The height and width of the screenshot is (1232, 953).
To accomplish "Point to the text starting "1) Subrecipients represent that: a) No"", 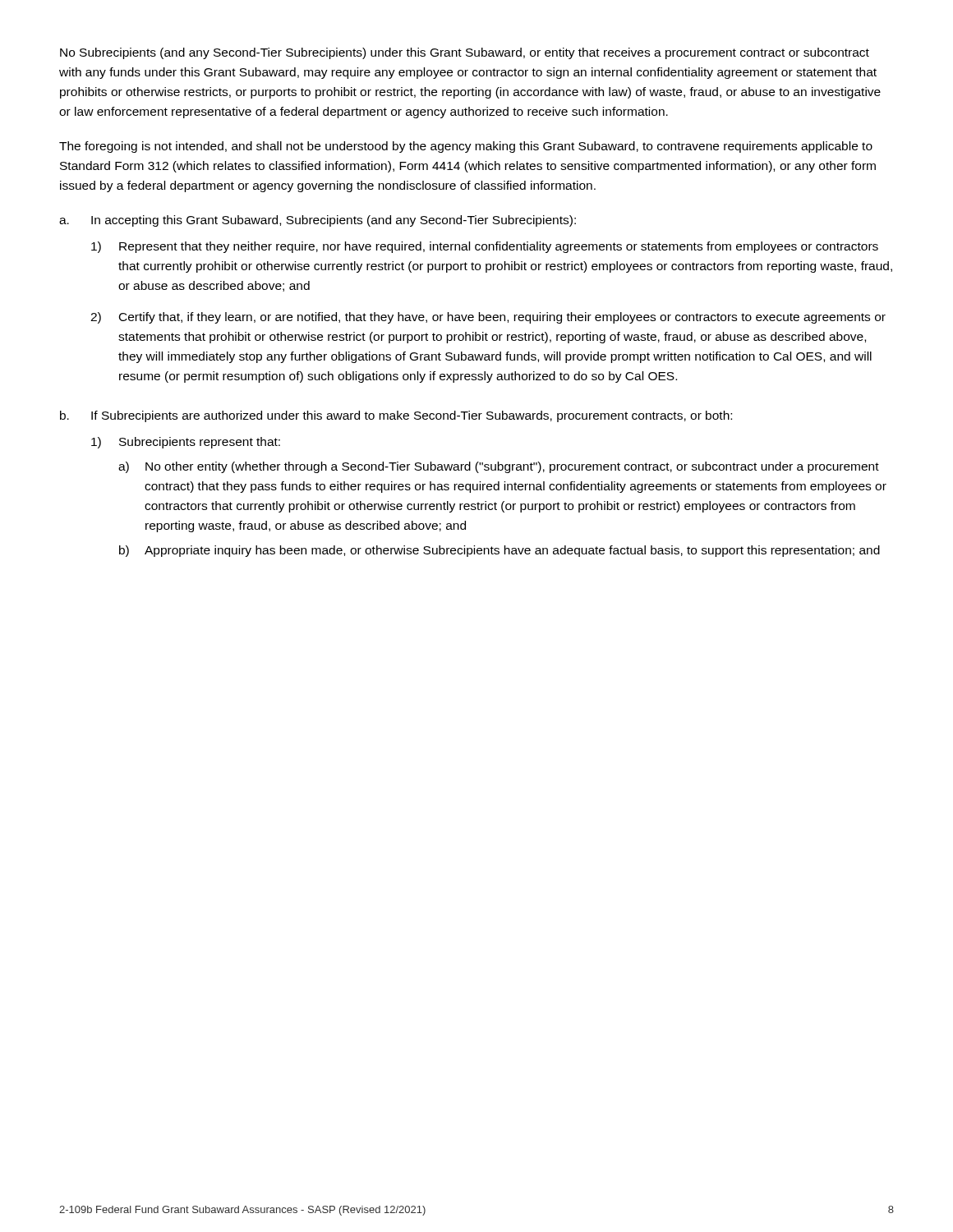I will pyautogui.click(x=492, y=499).
